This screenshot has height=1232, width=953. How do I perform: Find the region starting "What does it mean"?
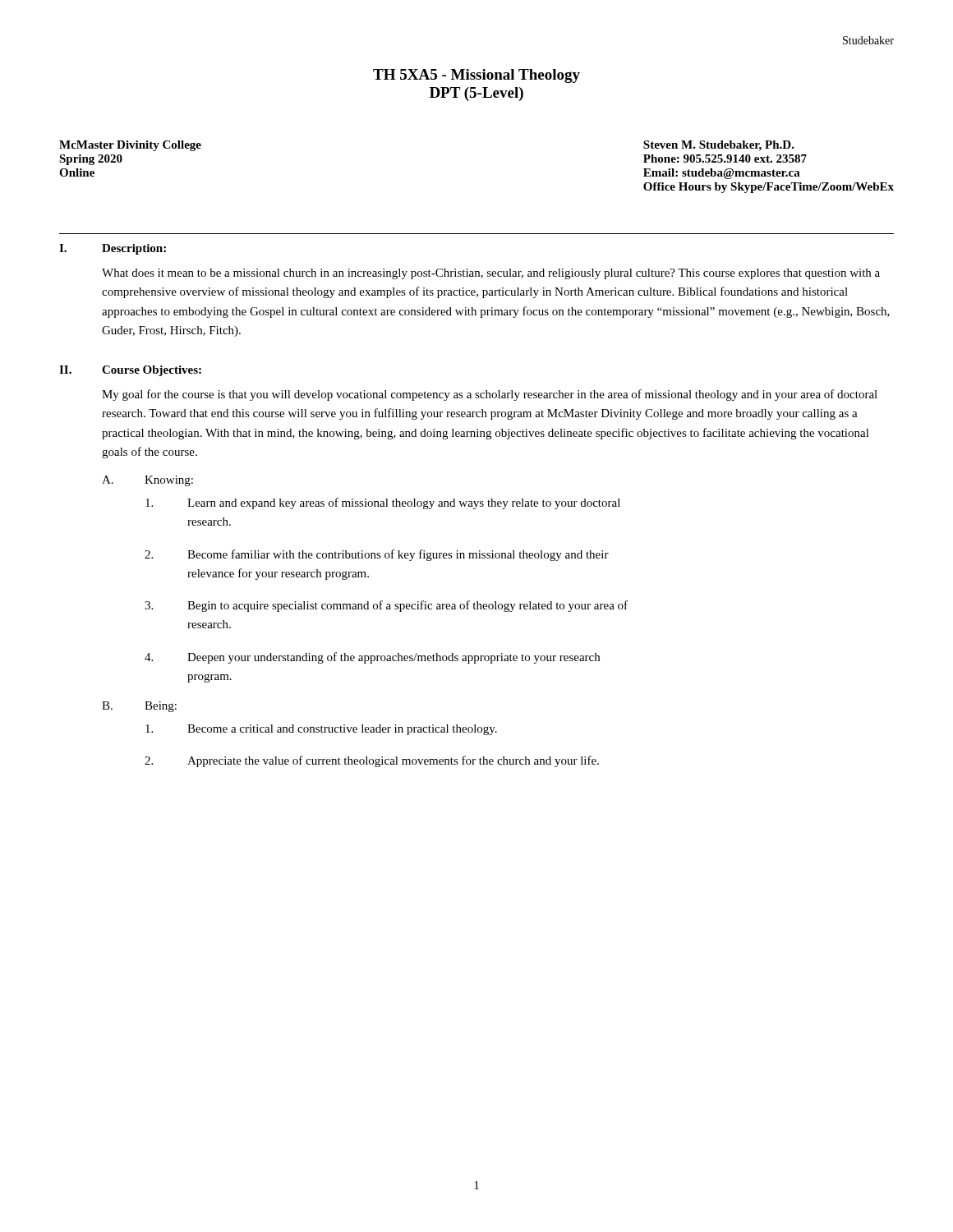pyautogui.click(x=496, y=301)
